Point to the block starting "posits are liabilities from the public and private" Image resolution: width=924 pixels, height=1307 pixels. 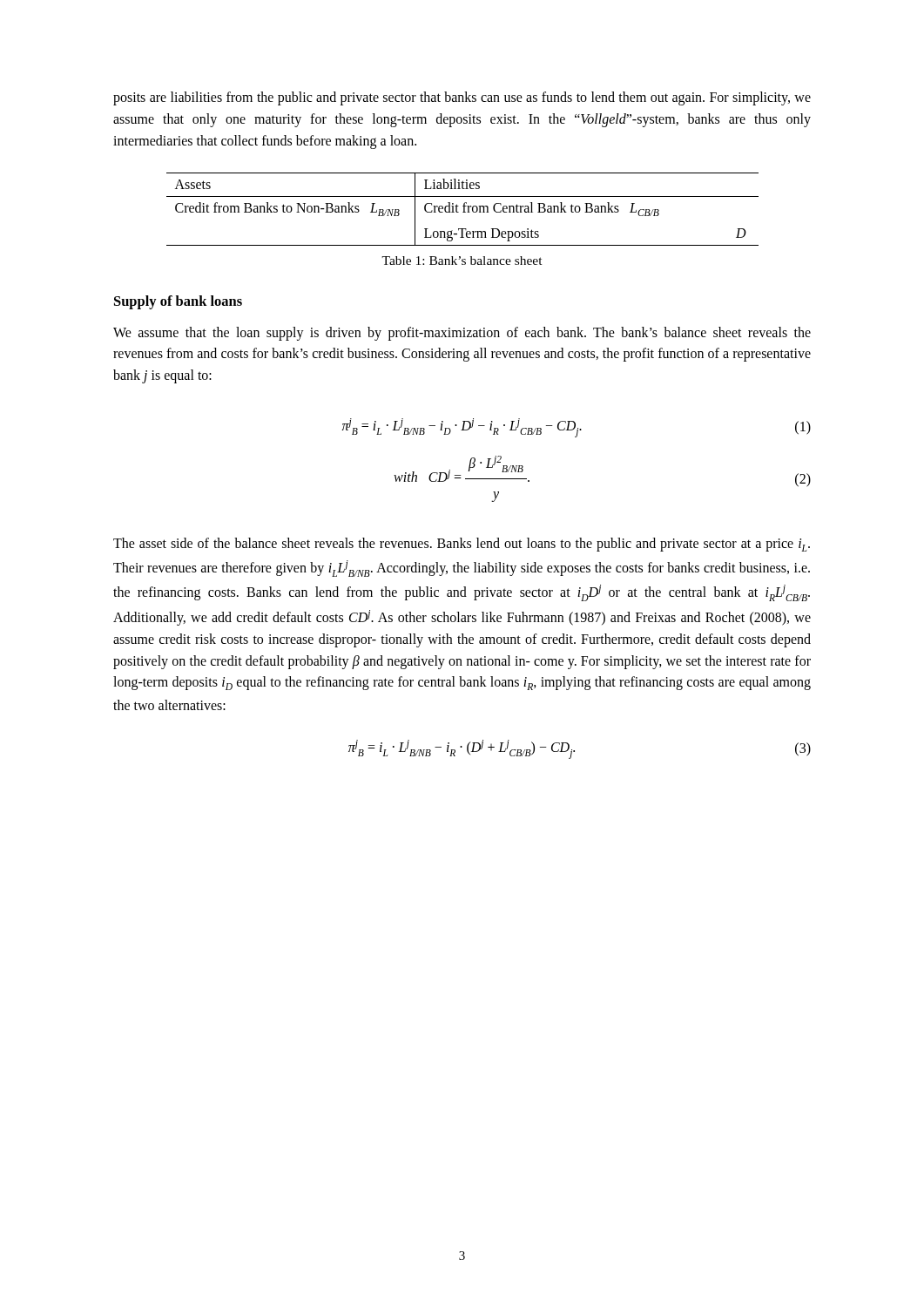[462, 119]
